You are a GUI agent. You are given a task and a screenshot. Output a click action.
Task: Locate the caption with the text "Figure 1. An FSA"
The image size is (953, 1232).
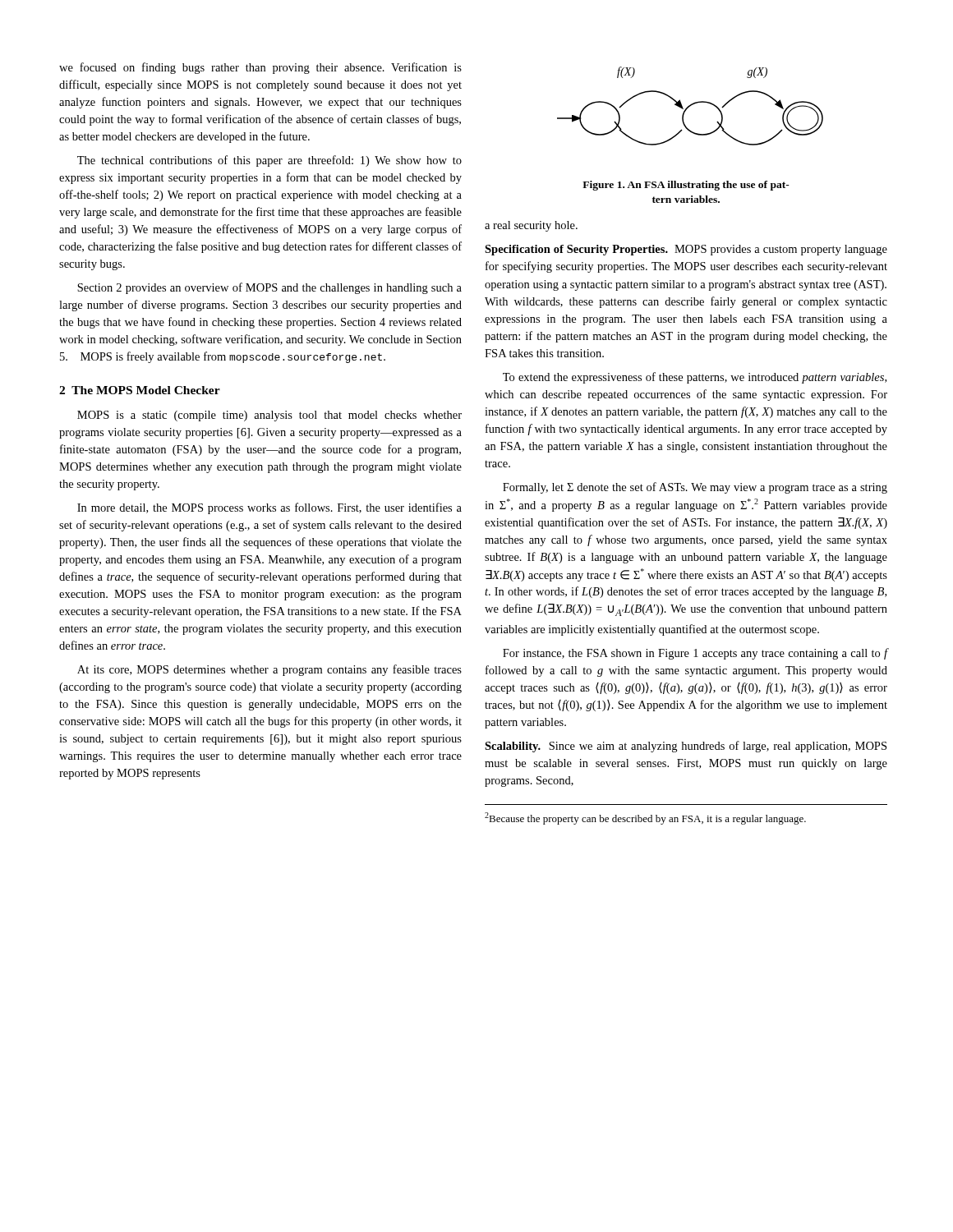pyautogui.click(x=686, y=192)
